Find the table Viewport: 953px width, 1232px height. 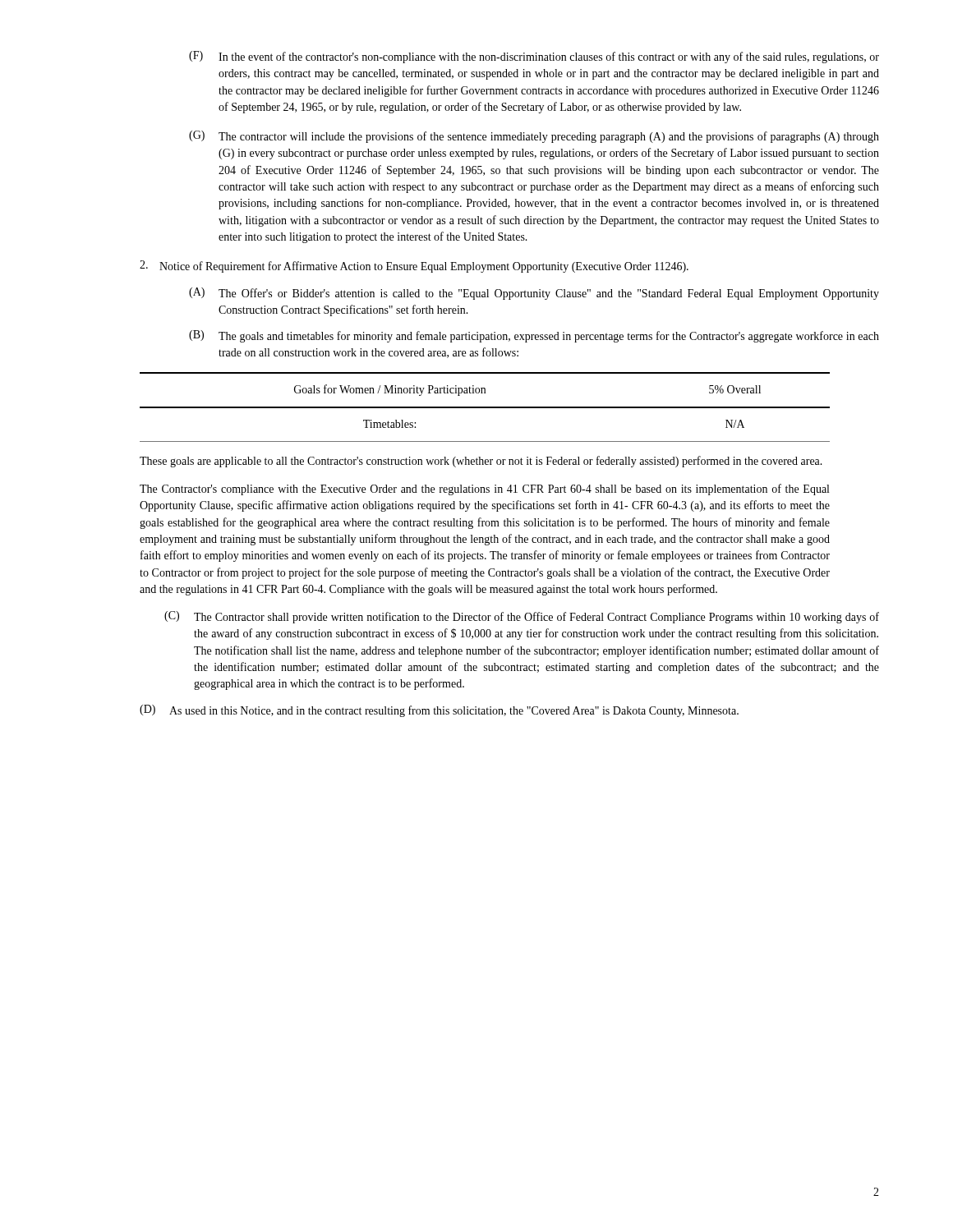(485, 406)
